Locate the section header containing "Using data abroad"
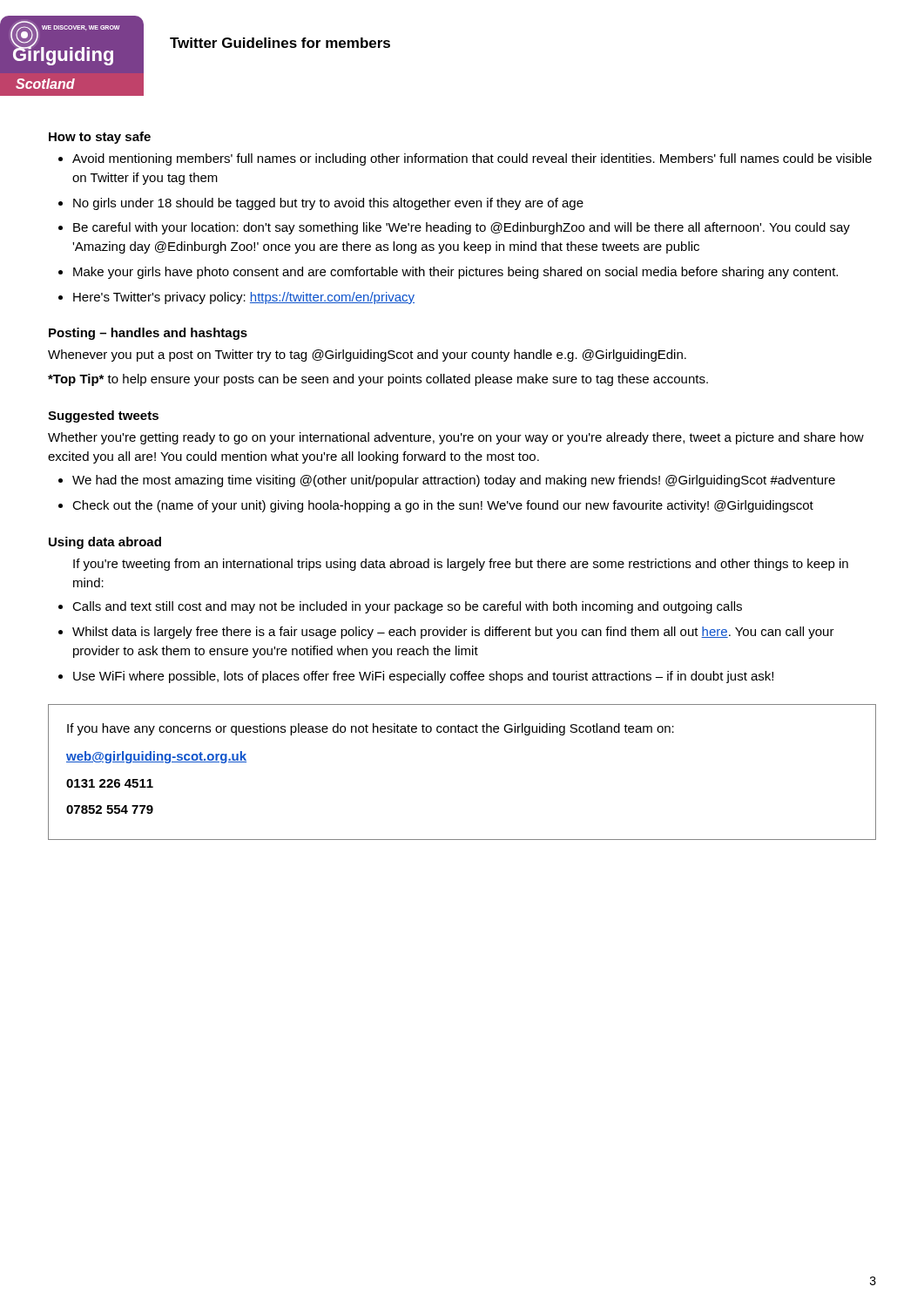The height and width of the screenshot is (1307, 924). pos(105,541)
